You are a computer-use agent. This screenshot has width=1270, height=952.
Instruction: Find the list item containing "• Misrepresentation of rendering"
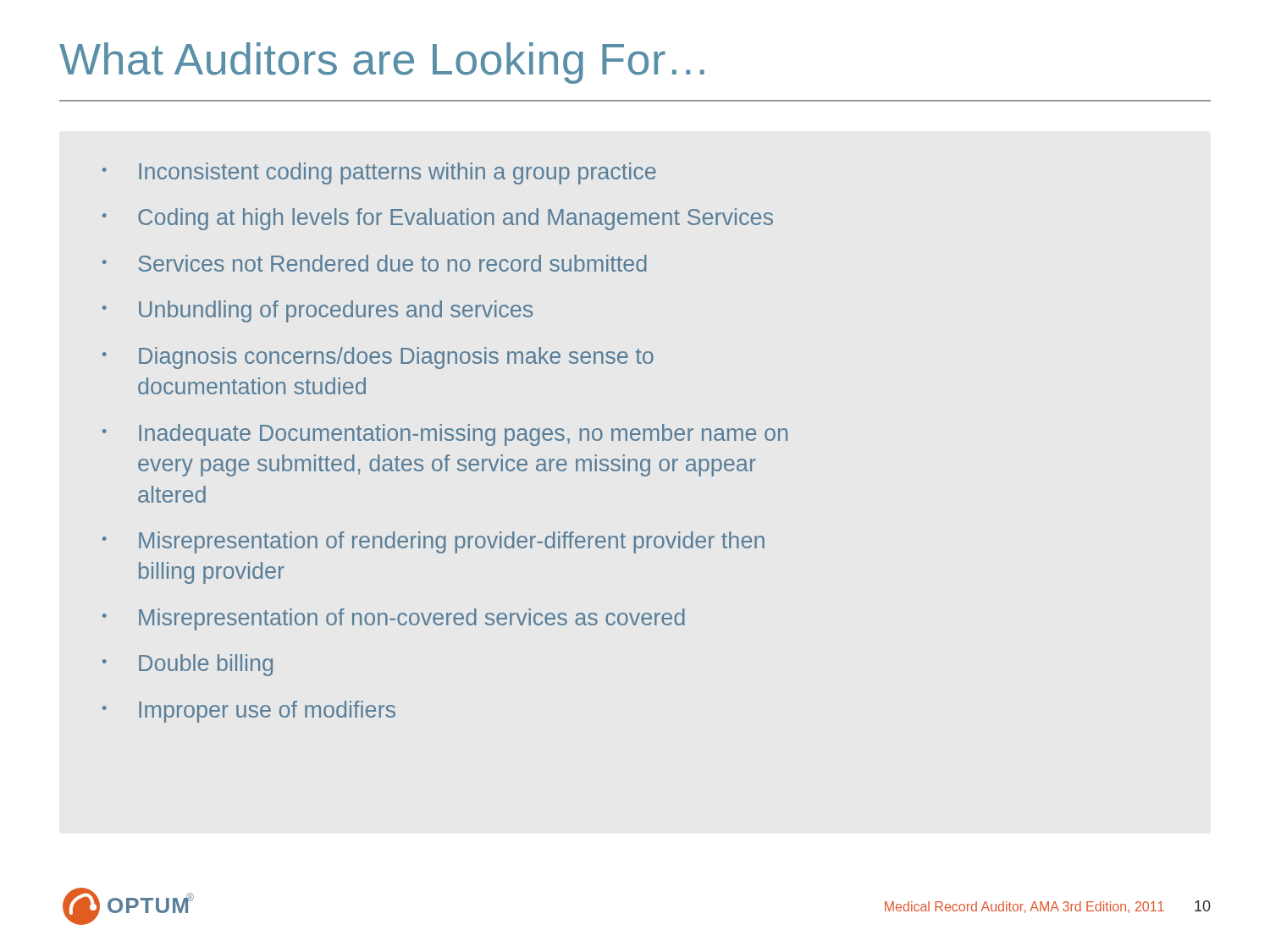(x=434, y=556)
